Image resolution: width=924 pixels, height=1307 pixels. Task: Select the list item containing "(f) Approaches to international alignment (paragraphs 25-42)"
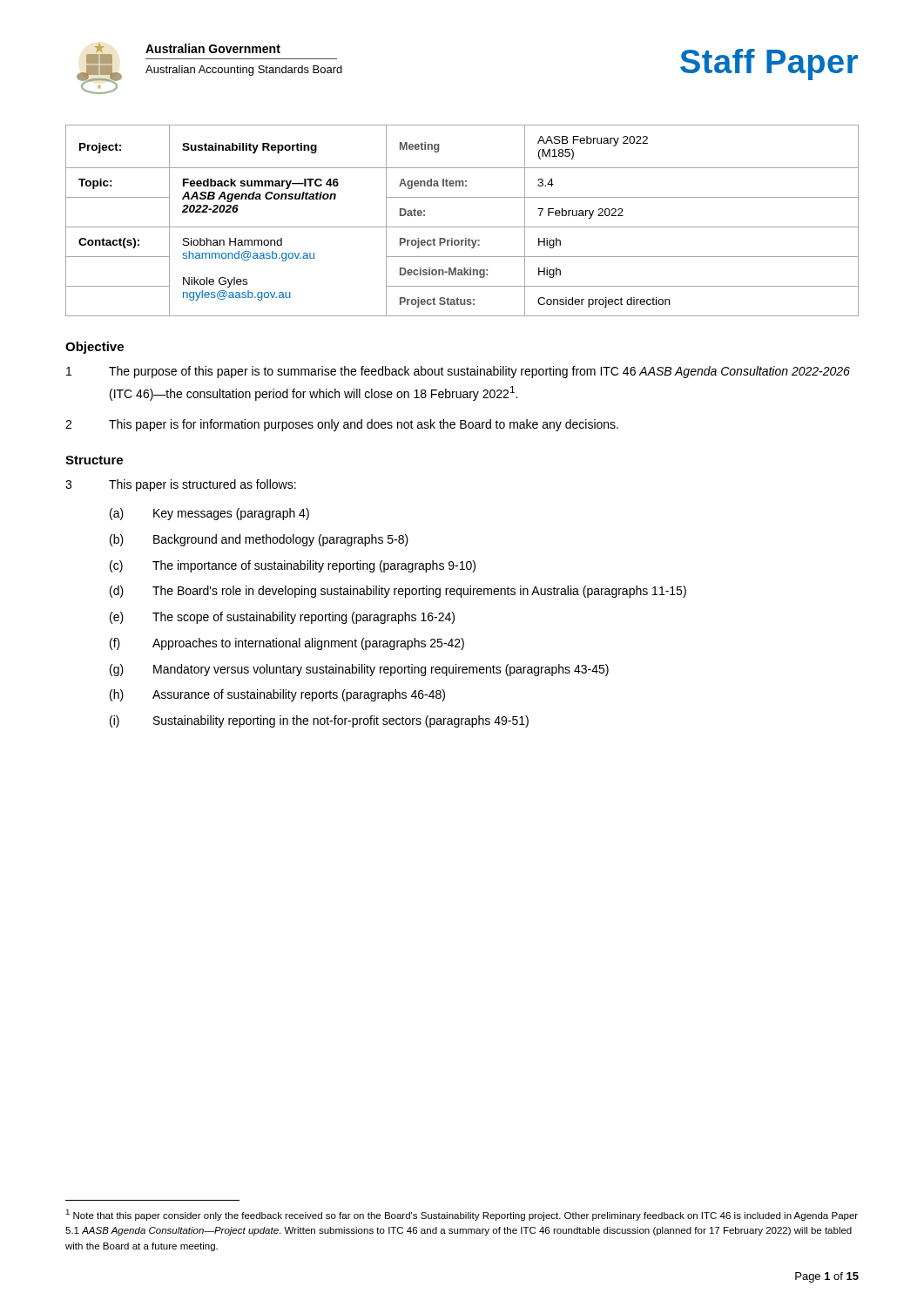pyautogui.click(x=287, y=644)
